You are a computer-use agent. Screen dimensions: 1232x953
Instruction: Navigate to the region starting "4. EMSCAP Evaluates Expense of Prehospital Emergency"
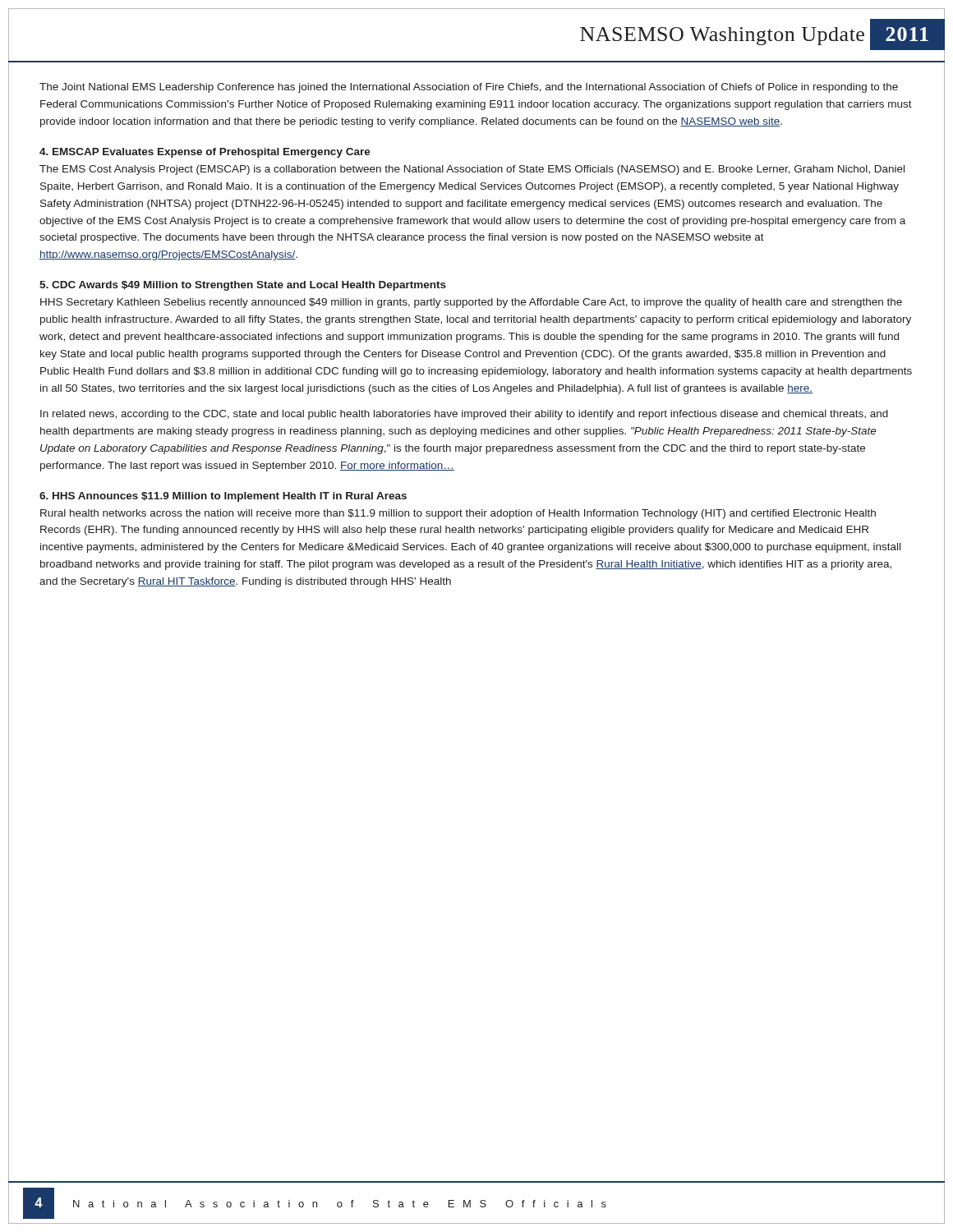pyautogui.click(x=205, y=151)
